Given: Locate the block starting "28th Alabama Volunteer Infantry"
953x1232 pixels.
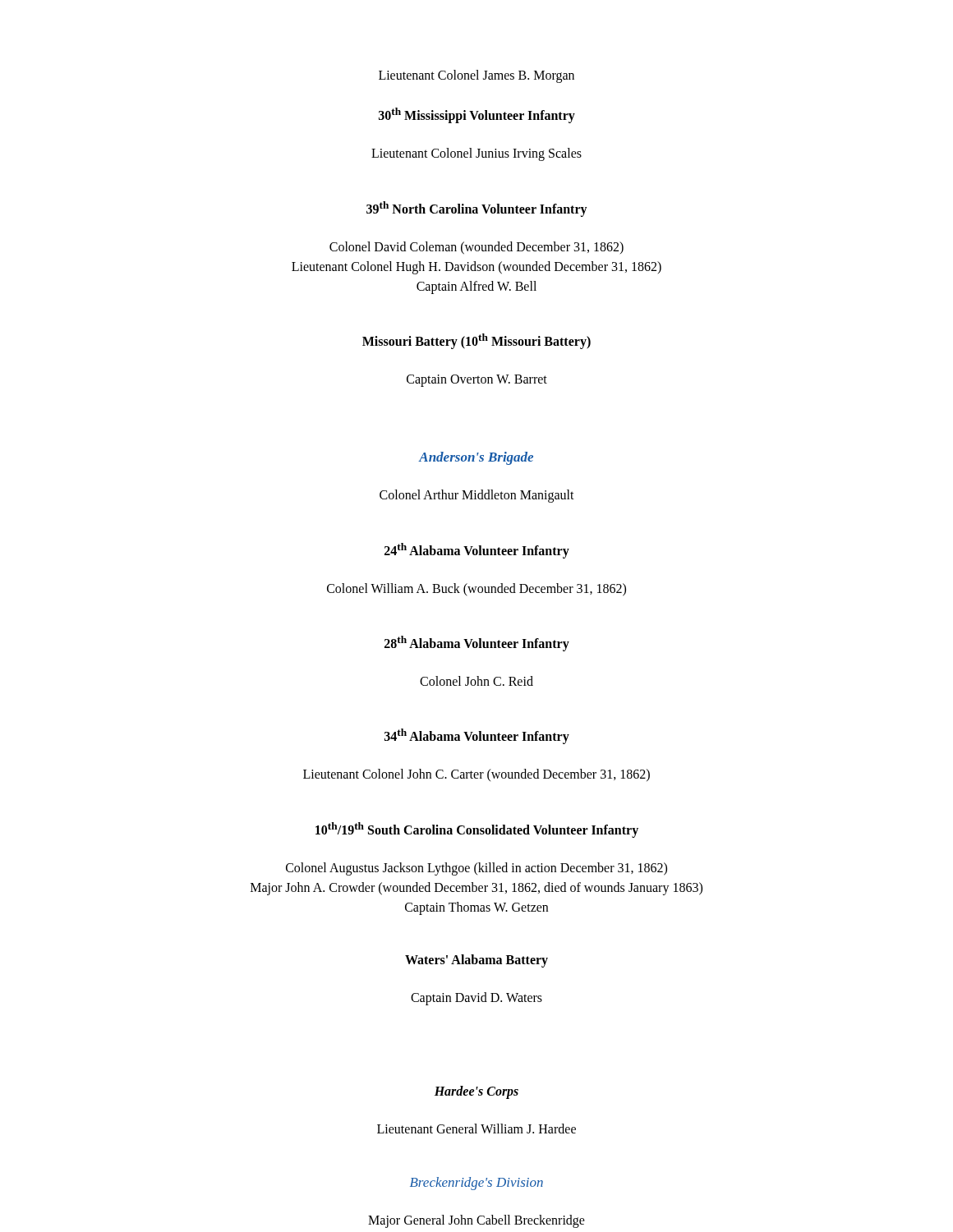Looking at the screenshot, I should [476, 643].
